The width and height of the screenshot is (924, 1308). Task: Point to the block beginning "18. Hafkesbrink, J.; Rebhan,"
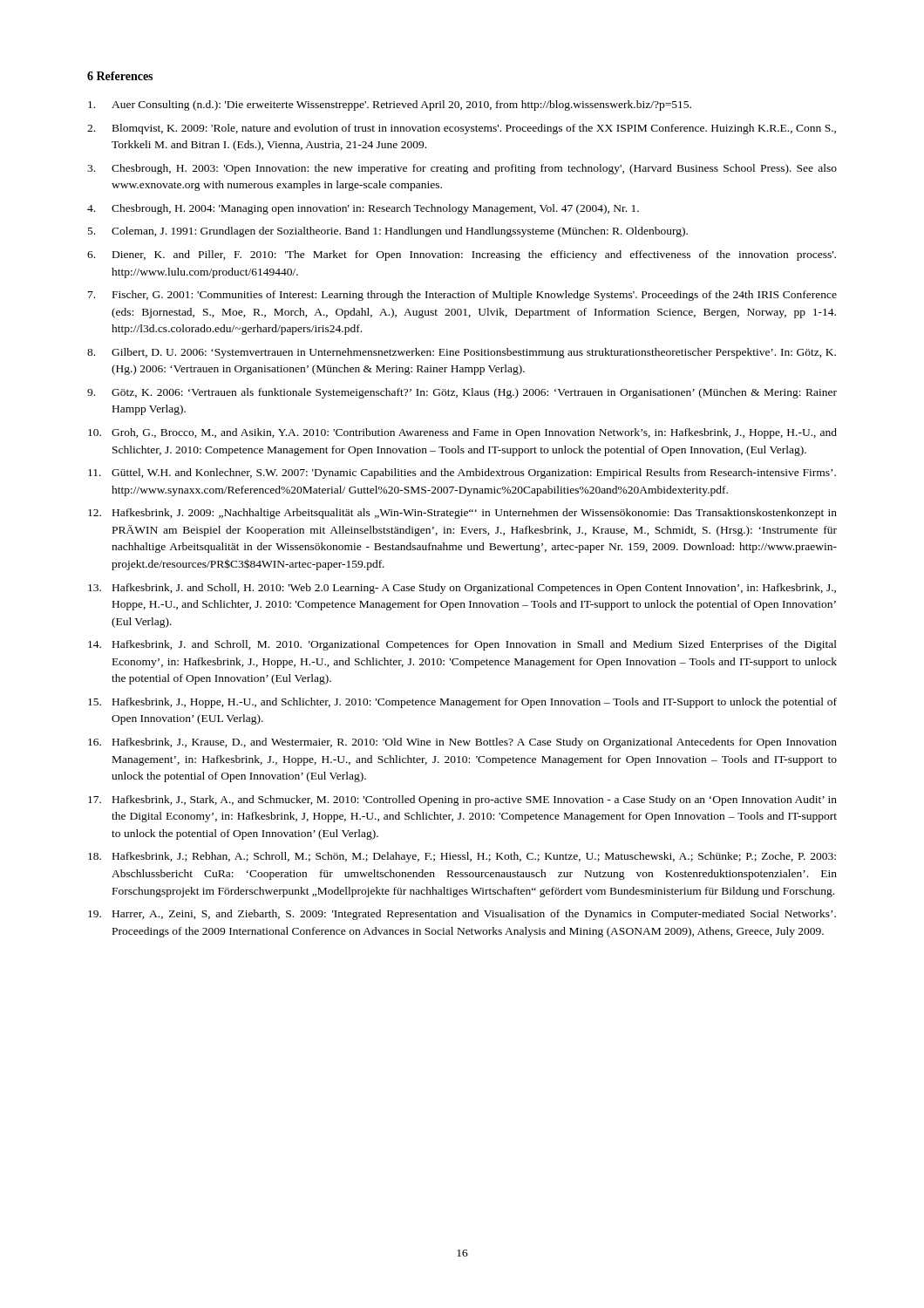click(462, 873)
